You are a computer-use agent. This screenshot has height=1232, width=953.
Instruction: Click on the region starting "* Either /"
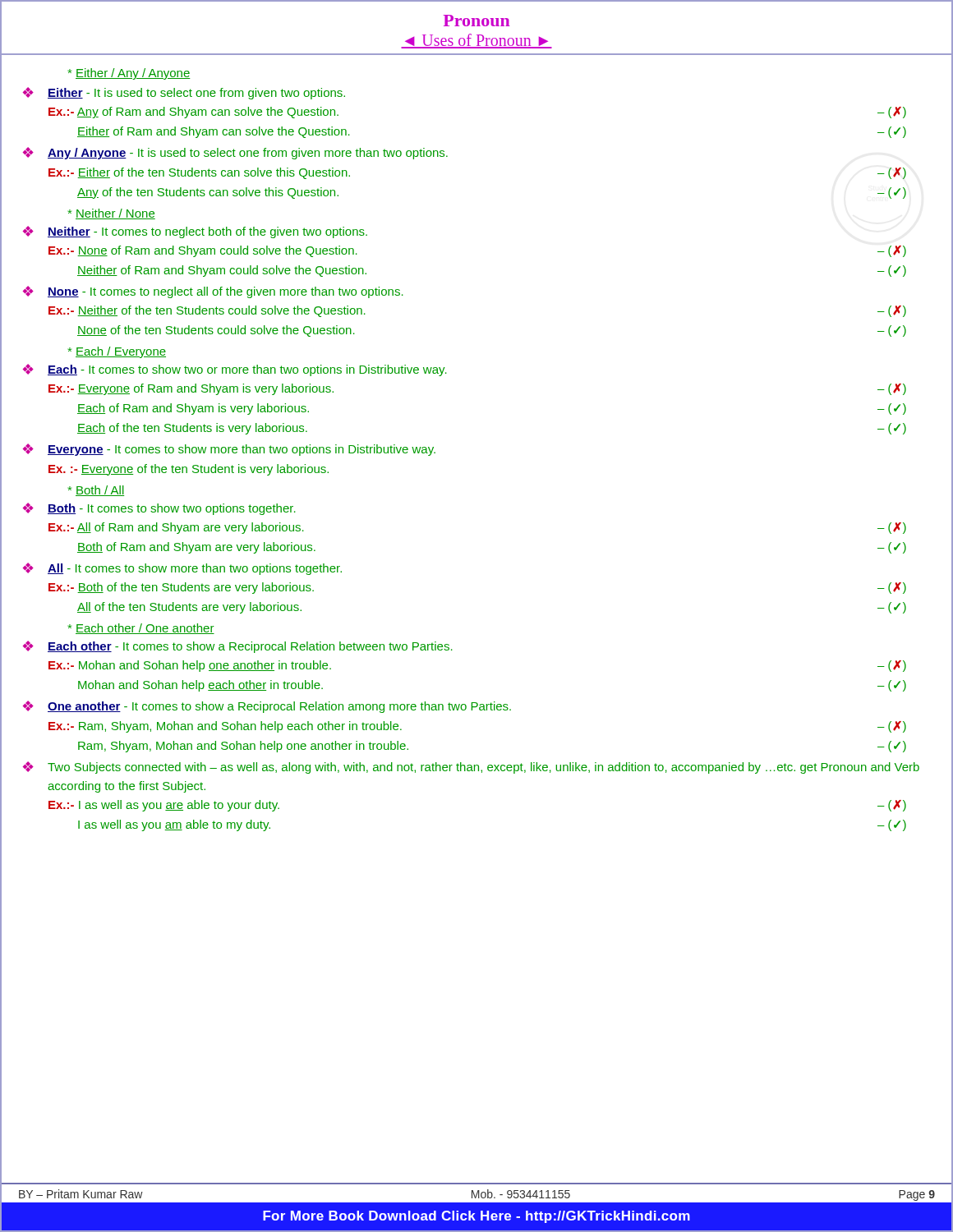pos(129,73)
